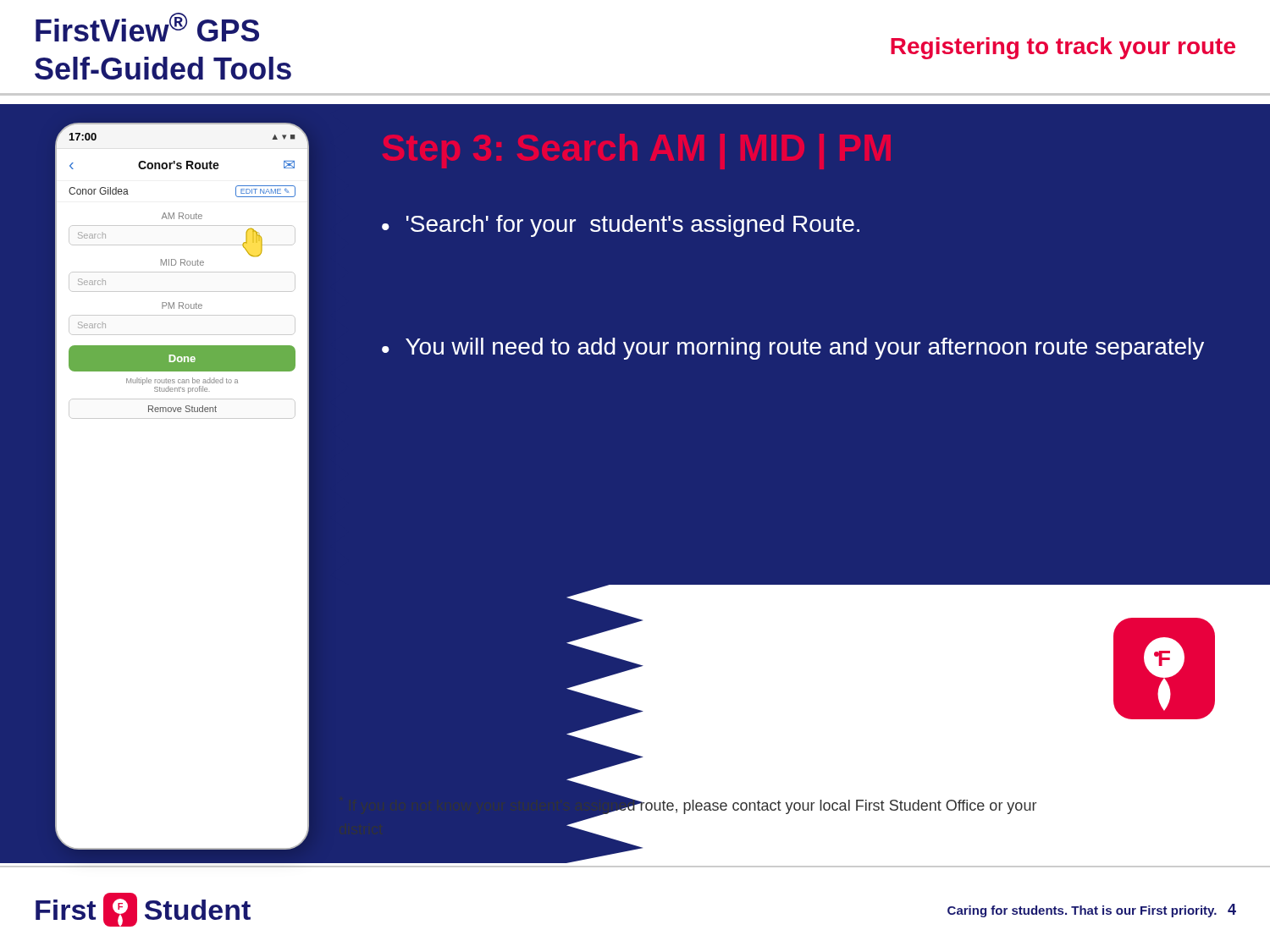Find the list item with the text "• You will need"

[793, 349]
